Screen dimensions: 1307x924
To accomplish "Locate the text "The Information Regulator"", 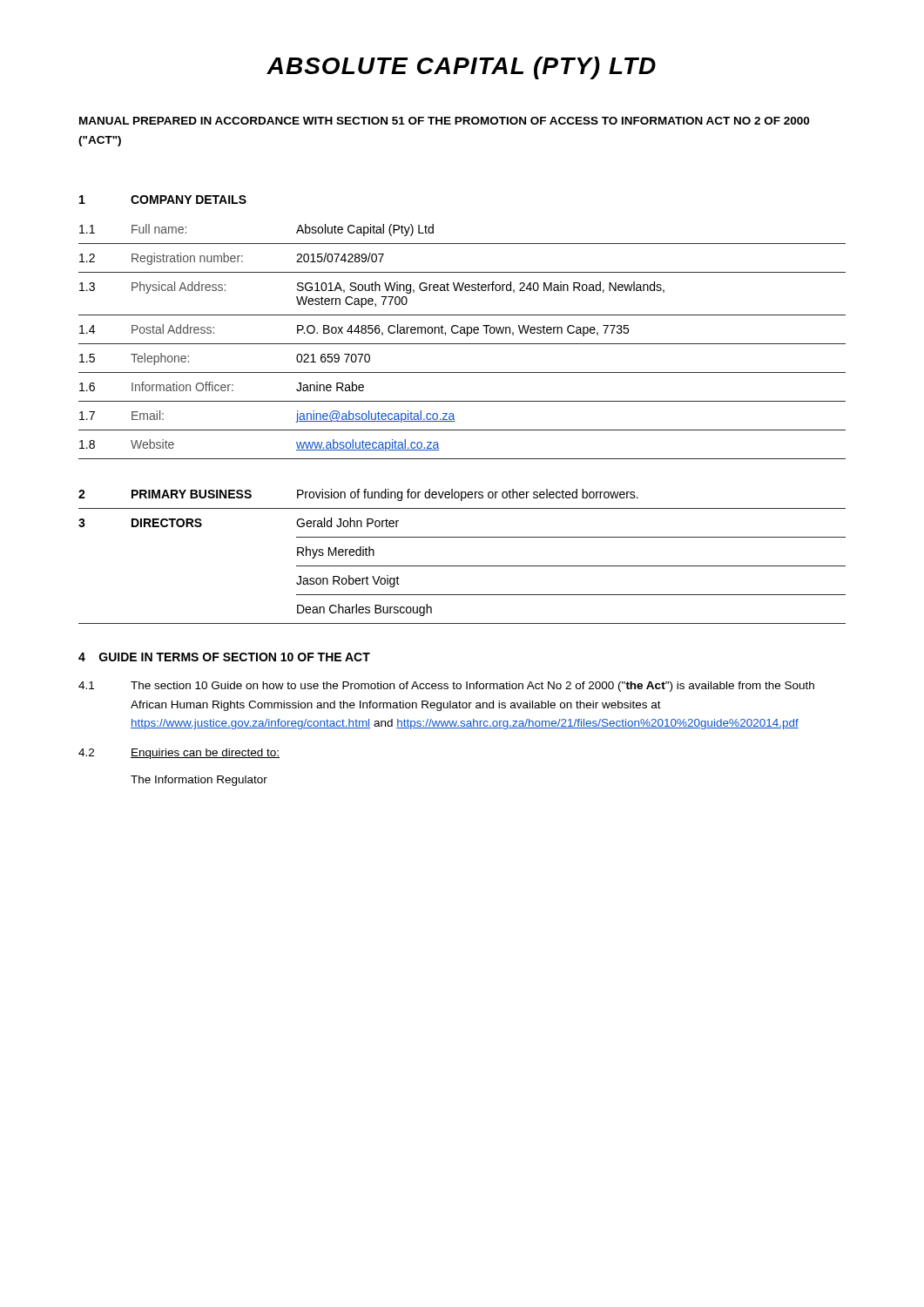I will 199,779.
